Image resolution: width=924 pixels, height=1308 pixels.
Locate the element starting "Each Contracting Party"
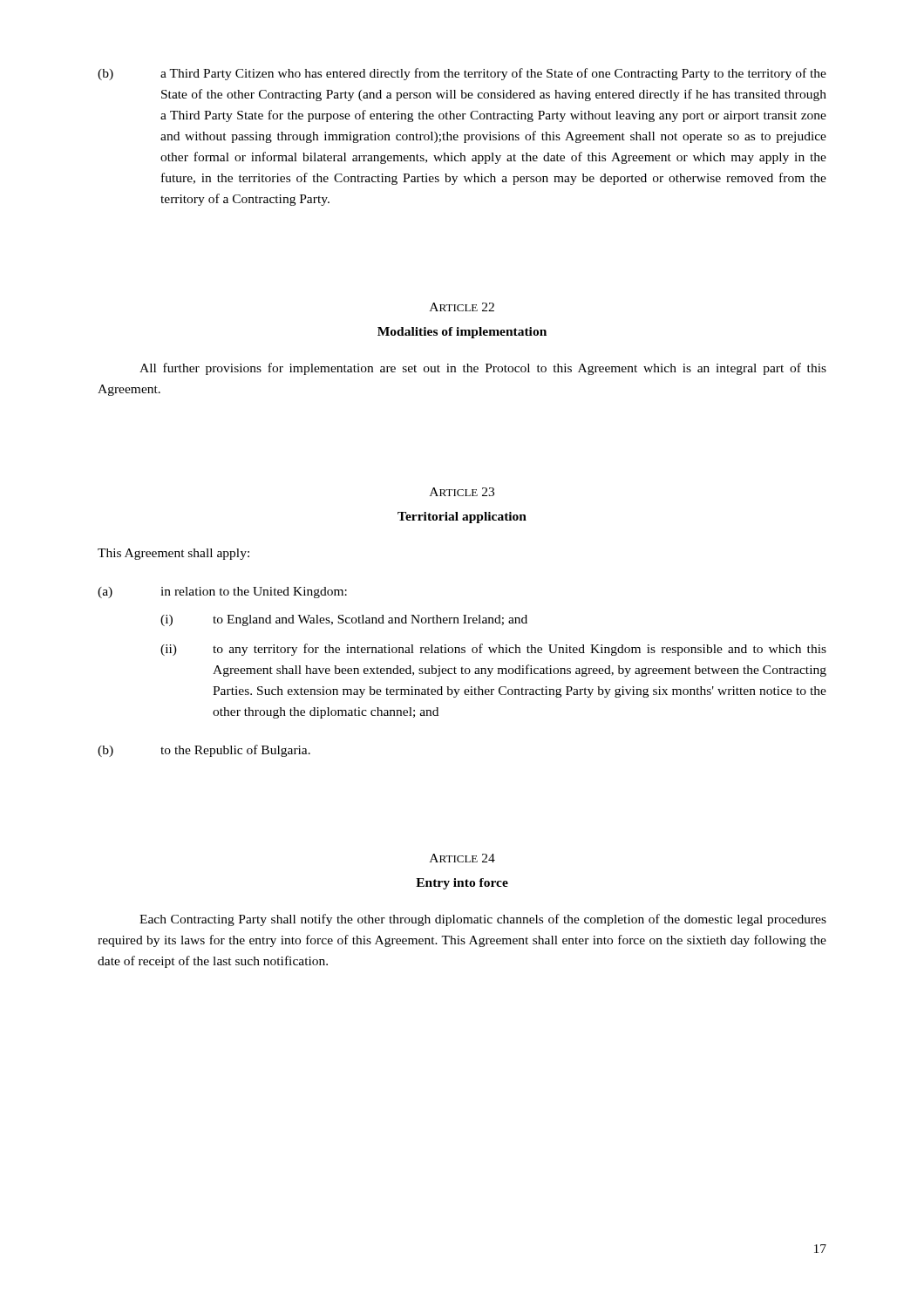point(462,940)
